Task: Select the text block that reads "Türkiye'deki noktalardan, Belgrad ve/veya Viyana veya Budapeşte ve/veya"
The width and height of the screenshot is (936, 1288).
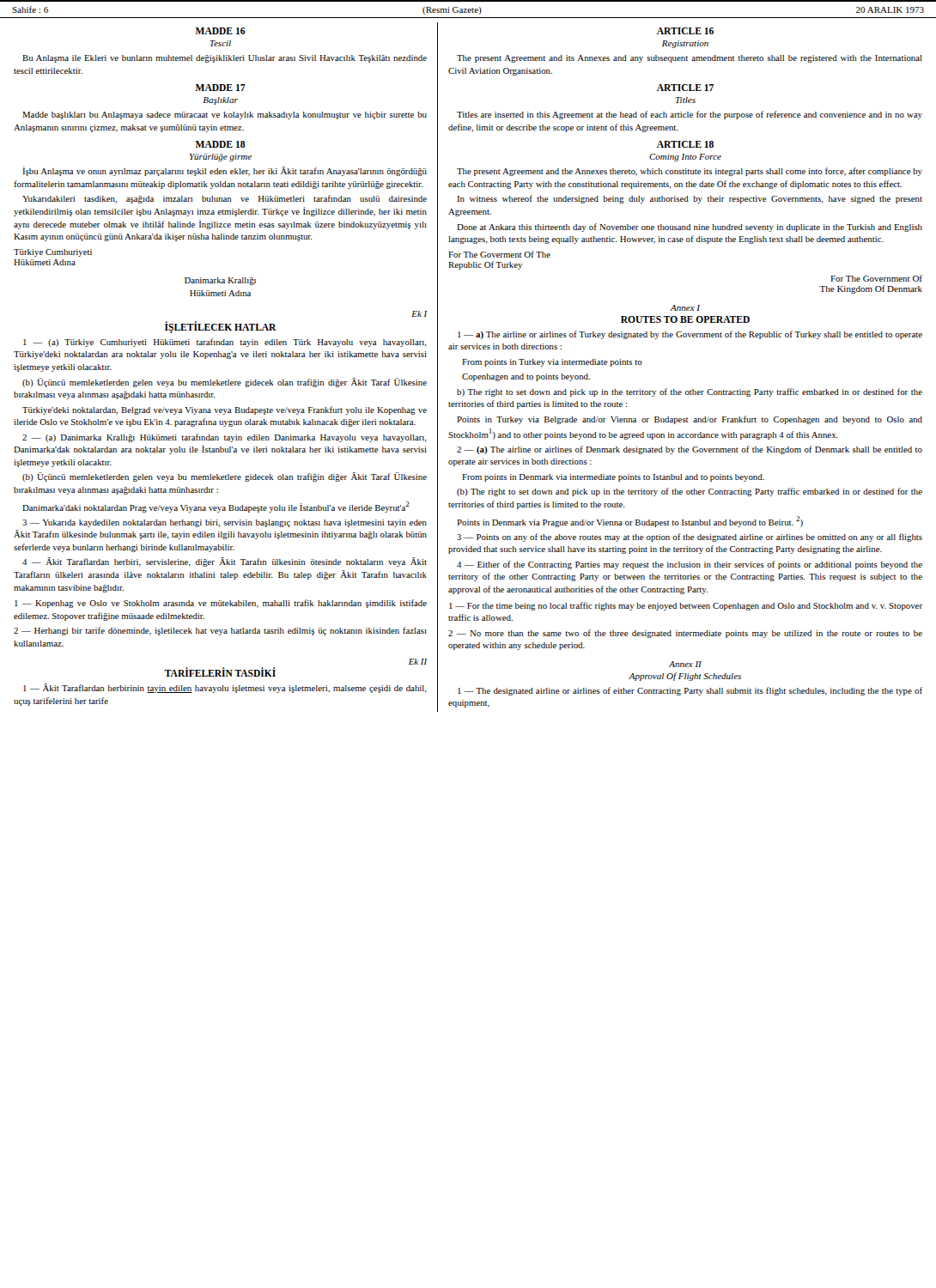Action: point(220,416)
